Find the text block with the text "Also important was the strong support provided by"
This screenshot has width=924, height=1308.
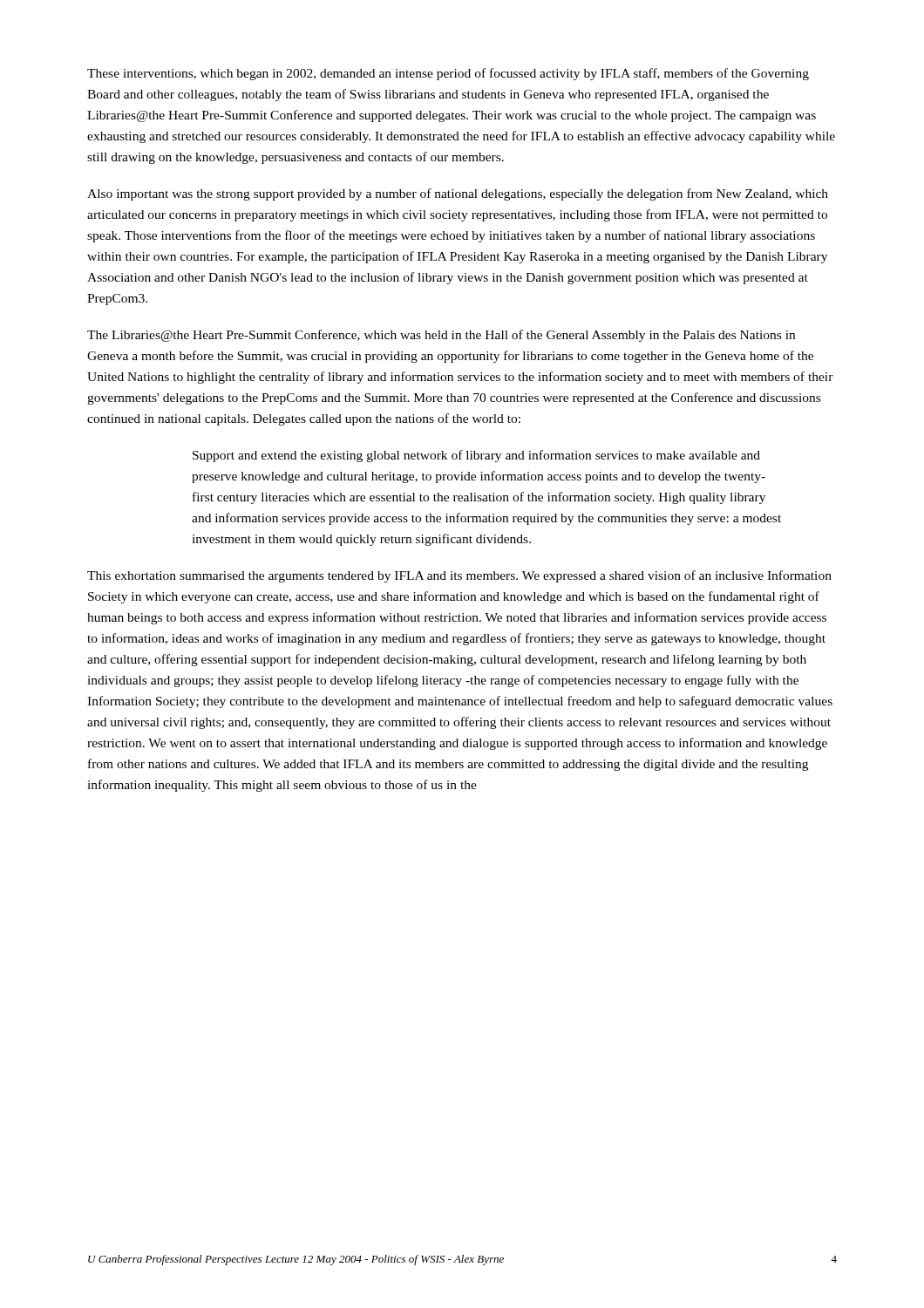pyautogui.click(x=458, y=246)
